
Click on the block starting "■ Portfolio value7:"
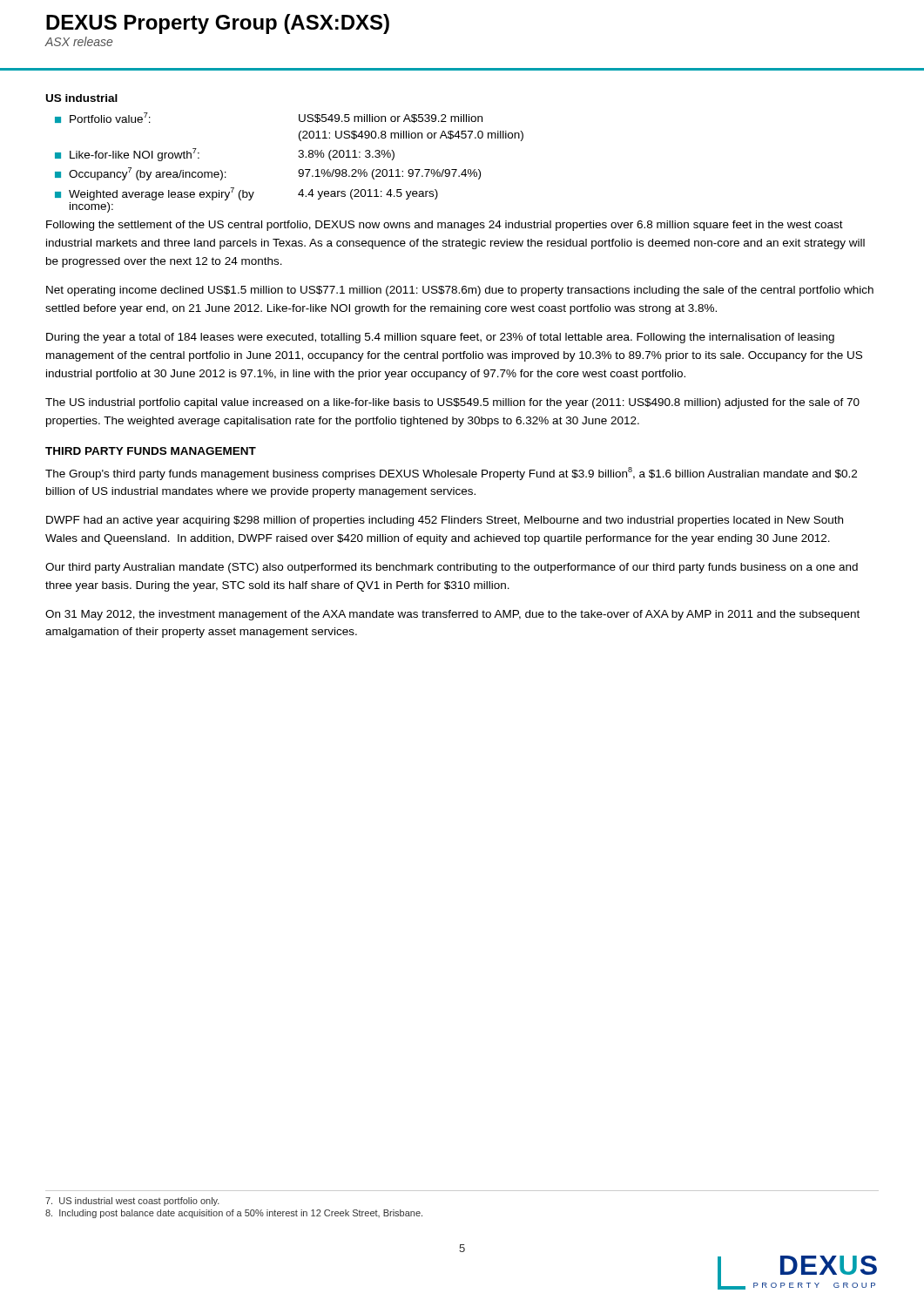tap(462, 127)
